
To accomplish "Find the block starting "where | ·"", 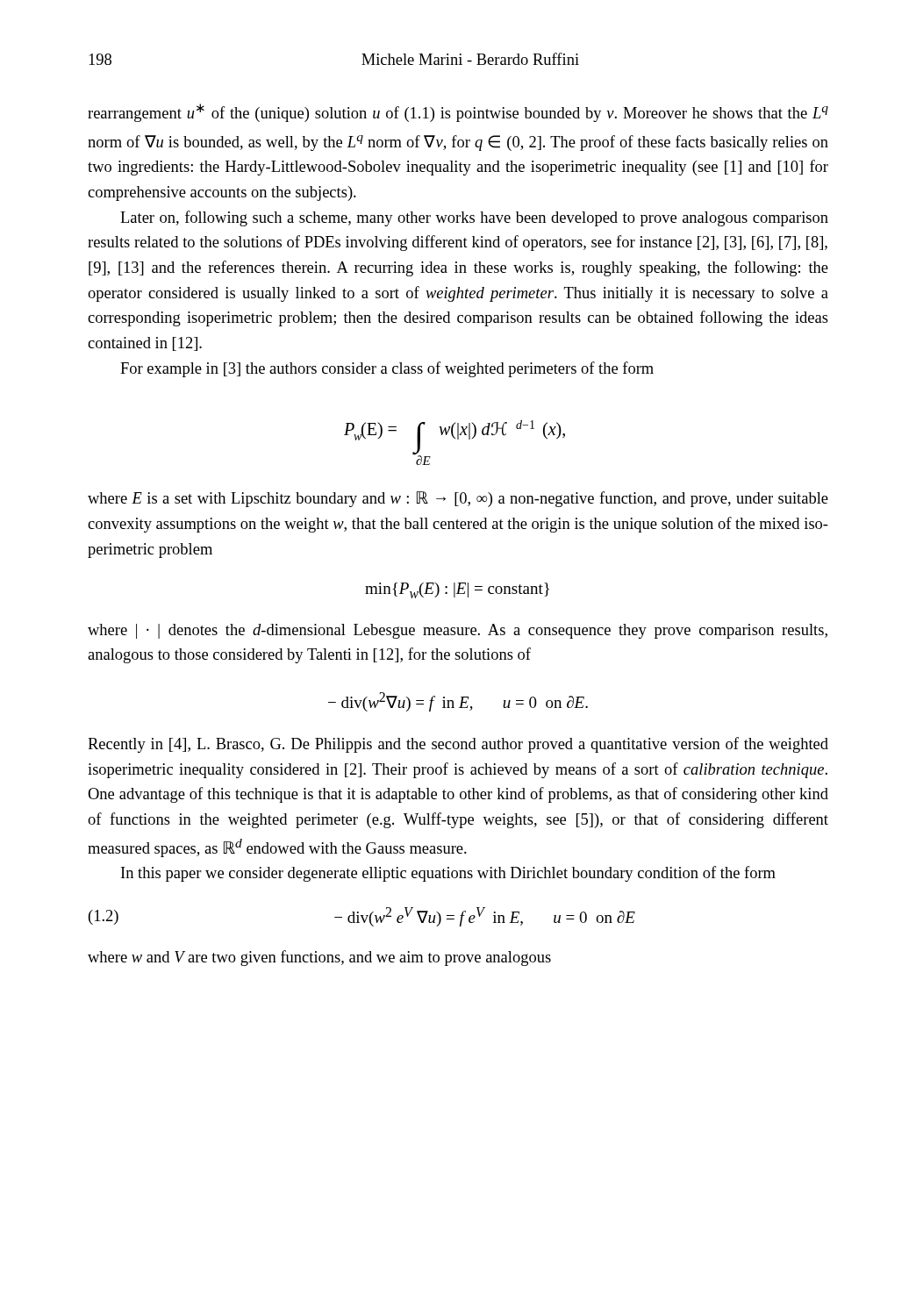I will [458, 643].
